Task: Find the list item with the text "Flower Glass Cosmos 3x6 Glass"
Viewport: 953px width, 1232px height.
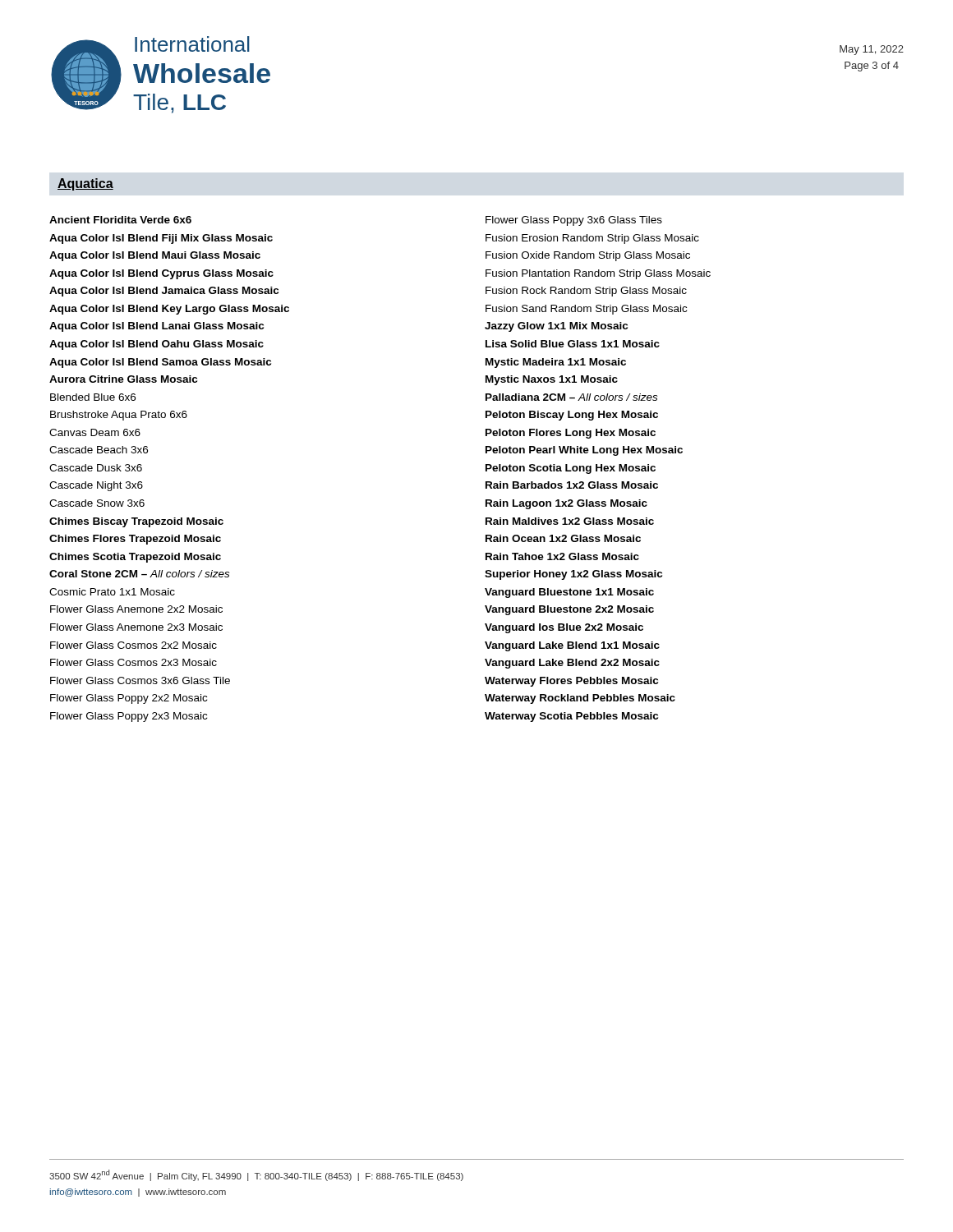Action: click(140, 680)
